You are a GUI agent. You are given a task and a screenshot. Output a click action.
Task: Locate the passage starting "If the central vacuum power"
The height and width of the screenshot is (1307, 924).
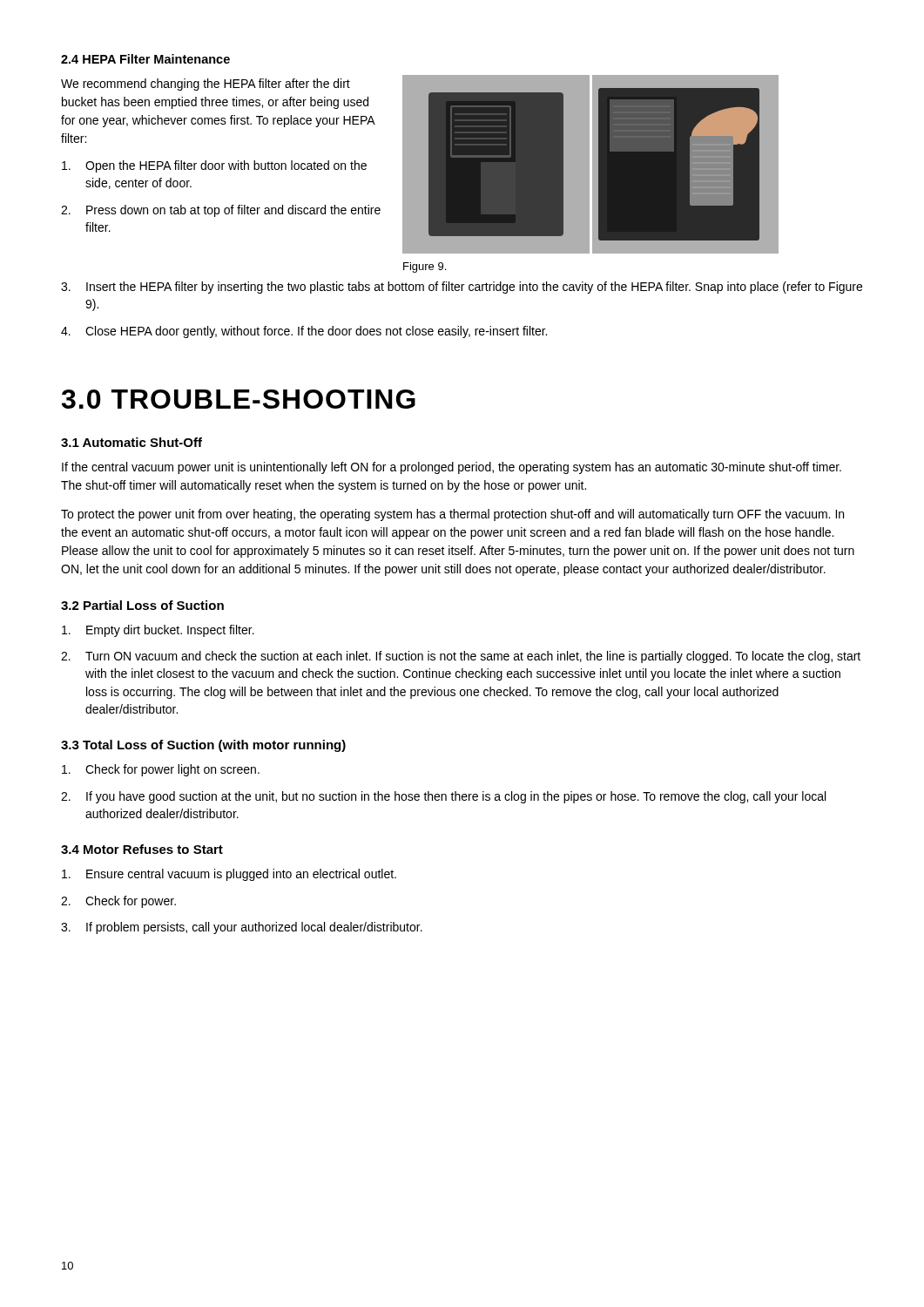click(x=452, y=476)
